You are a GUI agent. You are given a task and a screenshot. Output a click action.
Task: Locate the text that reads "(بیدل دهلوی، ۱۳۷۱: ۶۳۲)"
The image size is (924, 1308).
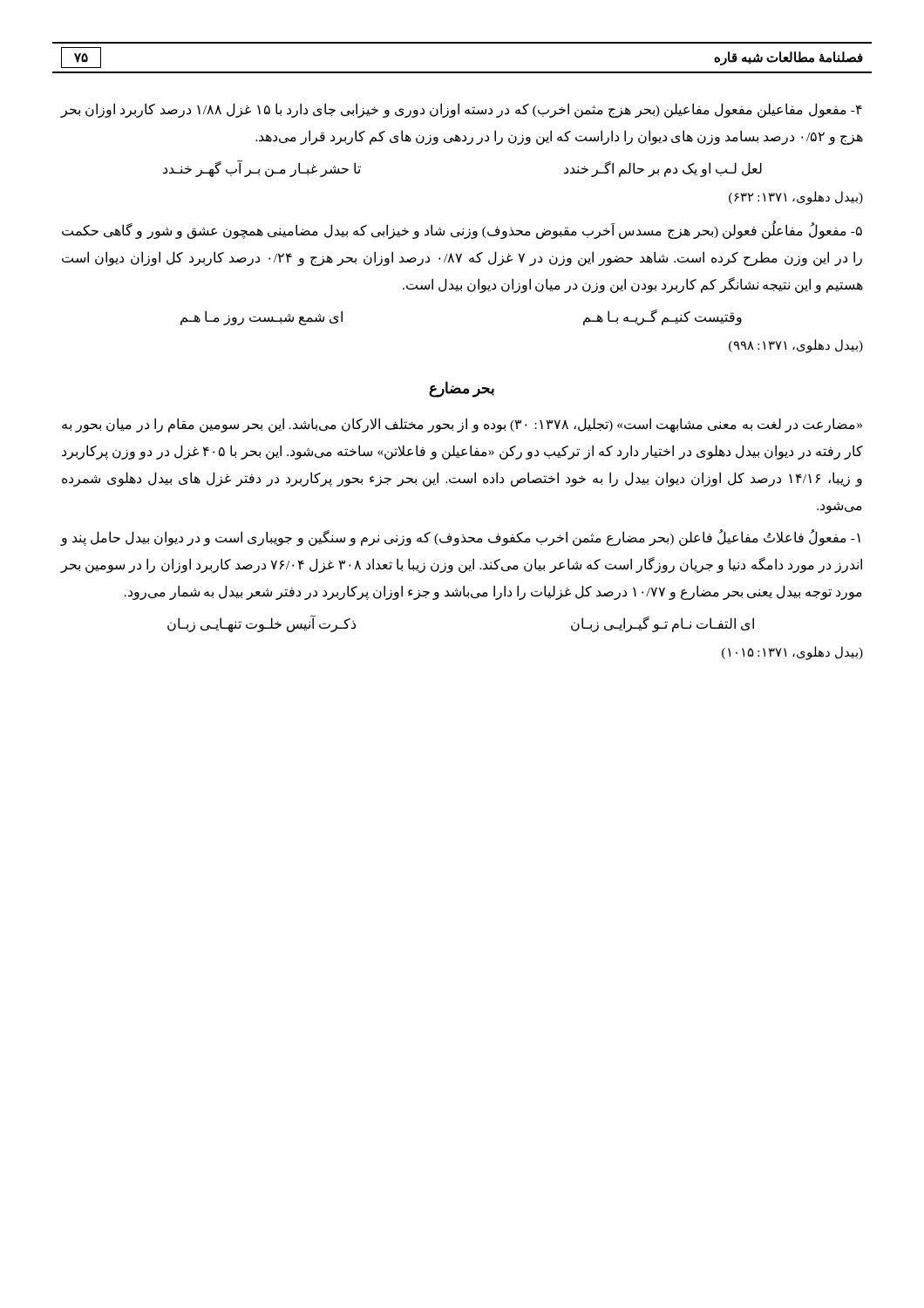(796, 197)
